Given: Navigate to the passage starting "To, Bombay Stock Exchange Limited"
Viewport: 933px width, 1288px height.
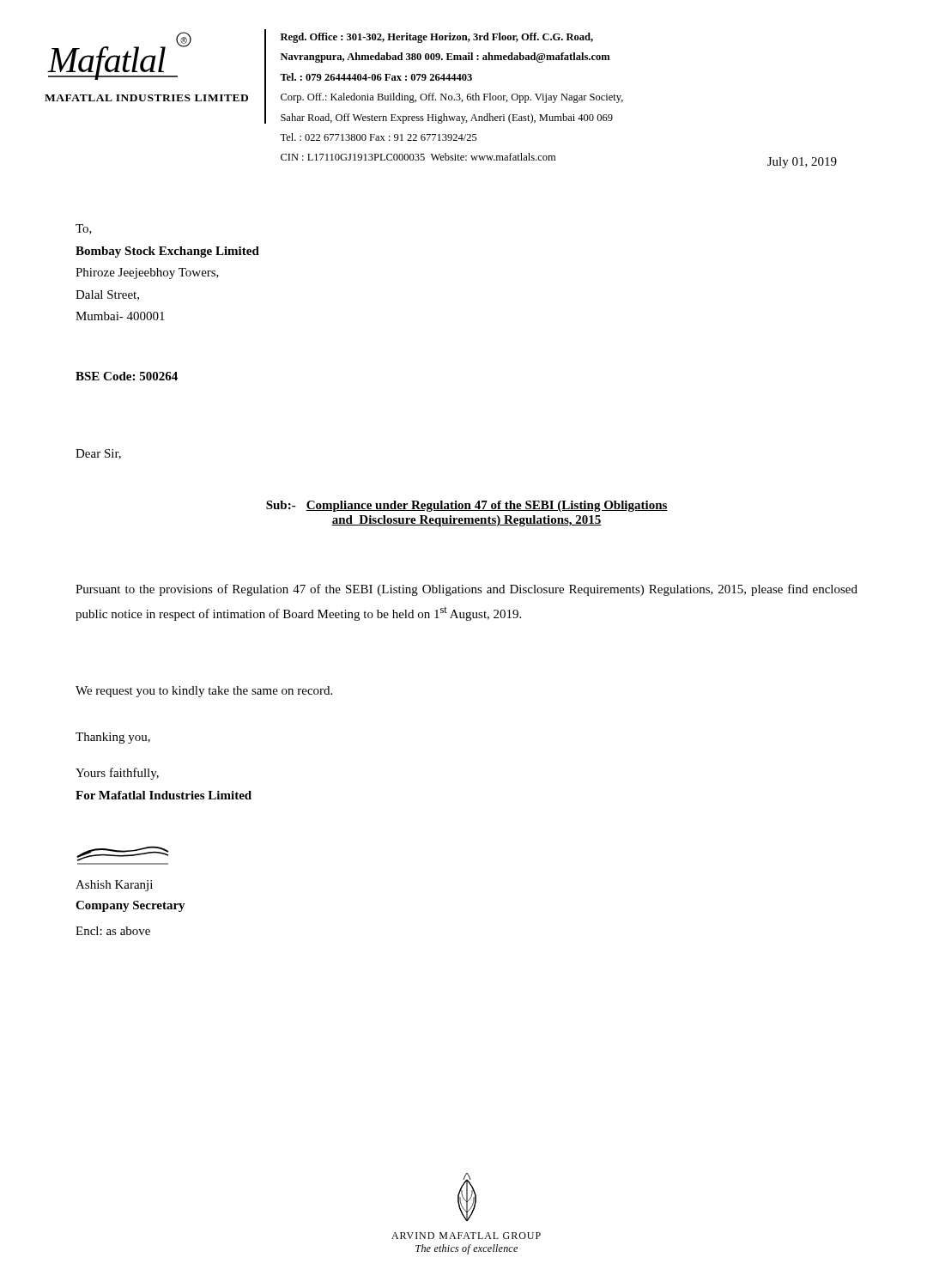Looking at the screenshot, I should tap(167, 273).
